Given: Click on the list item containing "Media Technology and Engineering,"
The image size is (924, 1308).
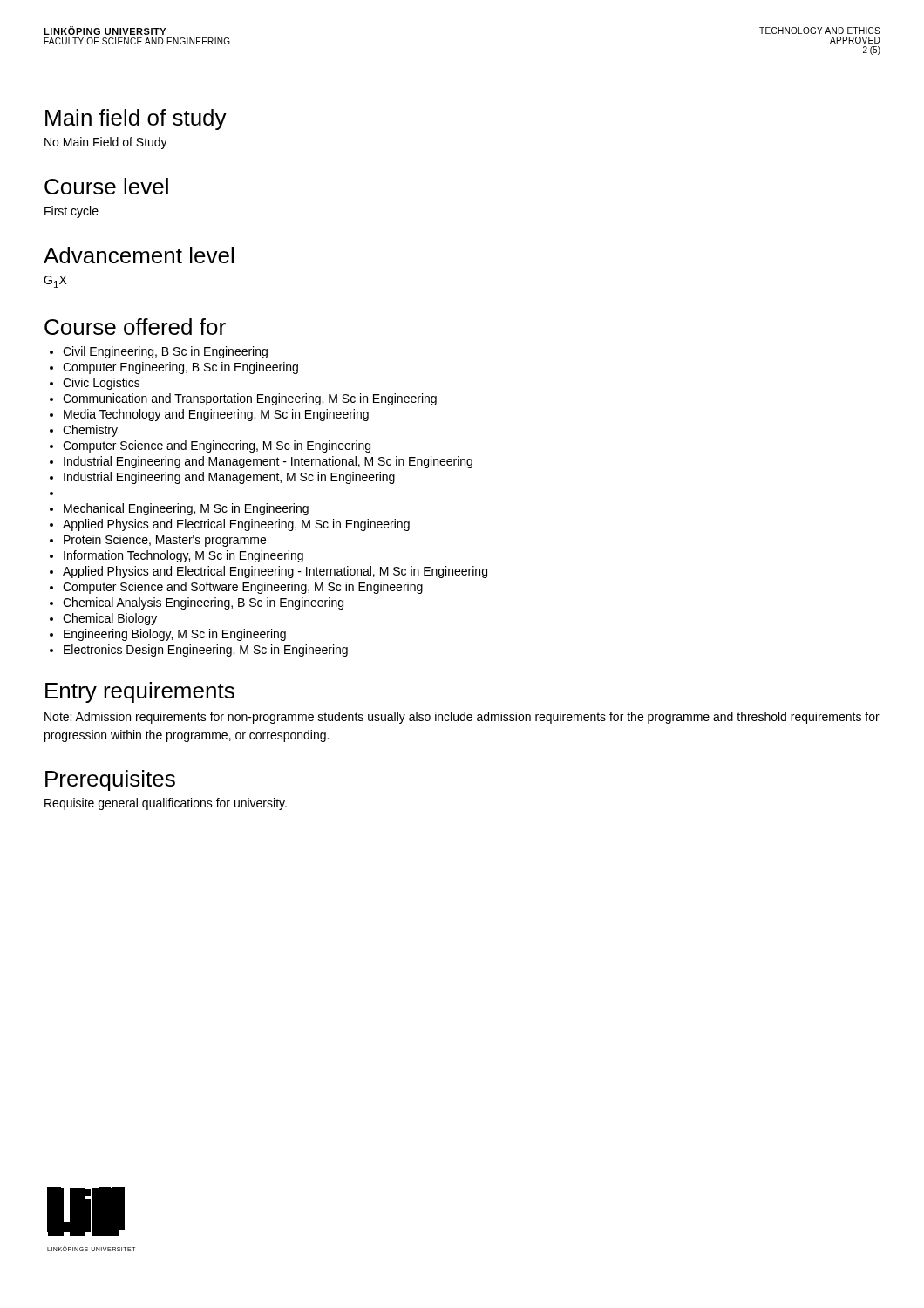Looking at the screenshot, I should pos(216,414).
